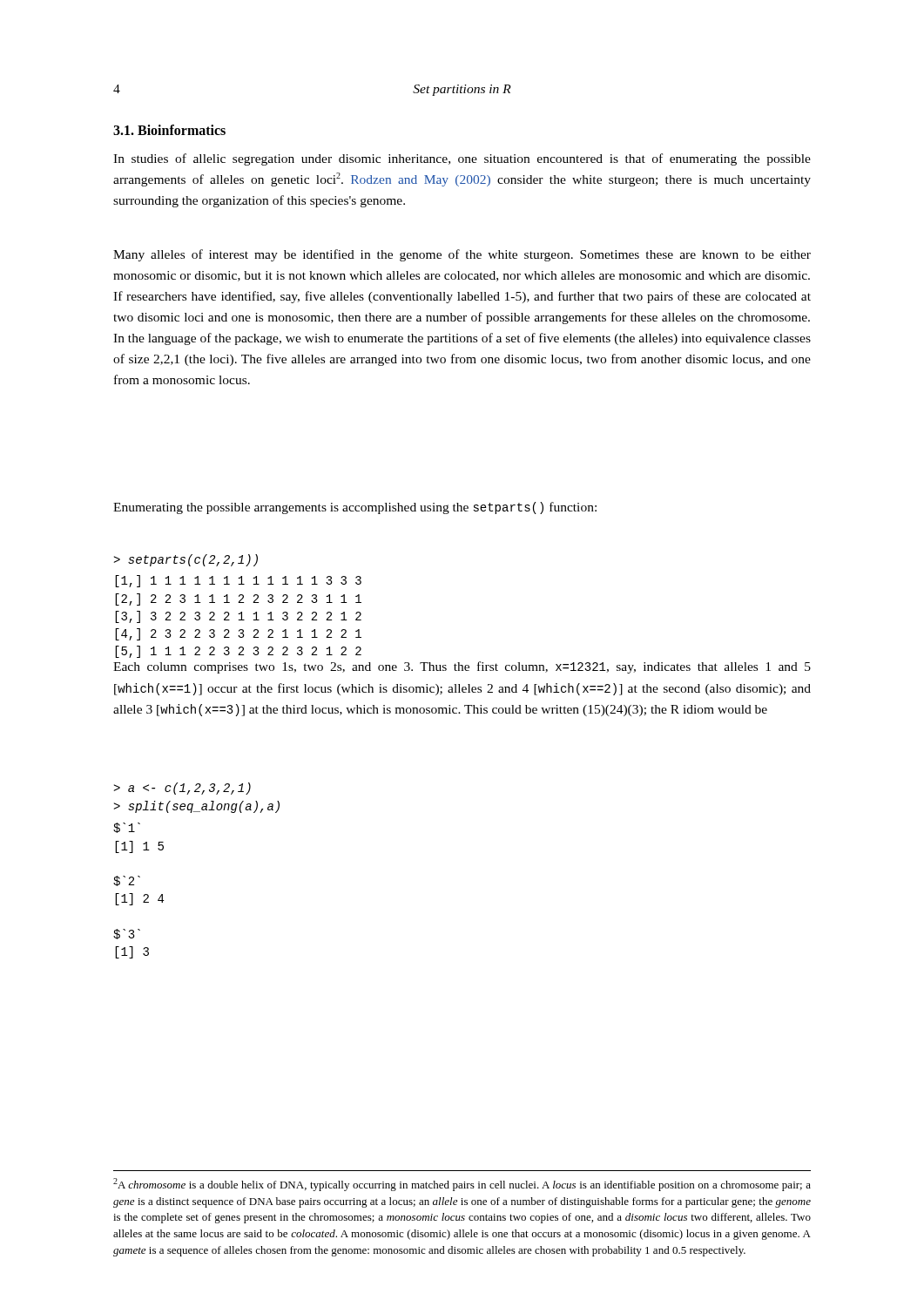This screenshot has height=1307, width=924.
Task: Point to the block beginning "[1,] 1 1 1 1"
Action: point(238,617)
